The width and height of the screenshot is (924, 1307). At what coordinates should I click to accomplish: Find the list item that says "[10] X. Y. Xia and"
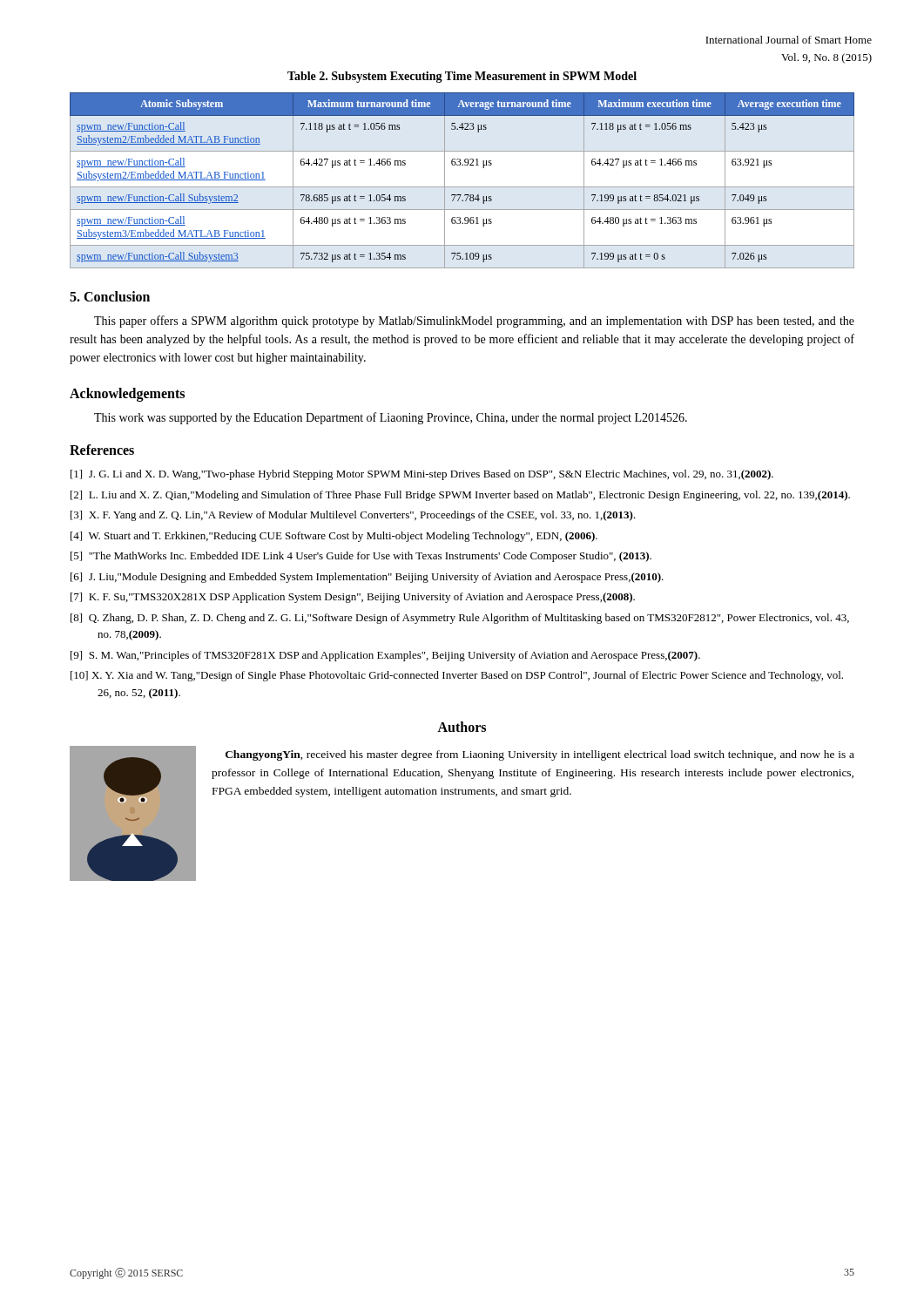[457, 683]
